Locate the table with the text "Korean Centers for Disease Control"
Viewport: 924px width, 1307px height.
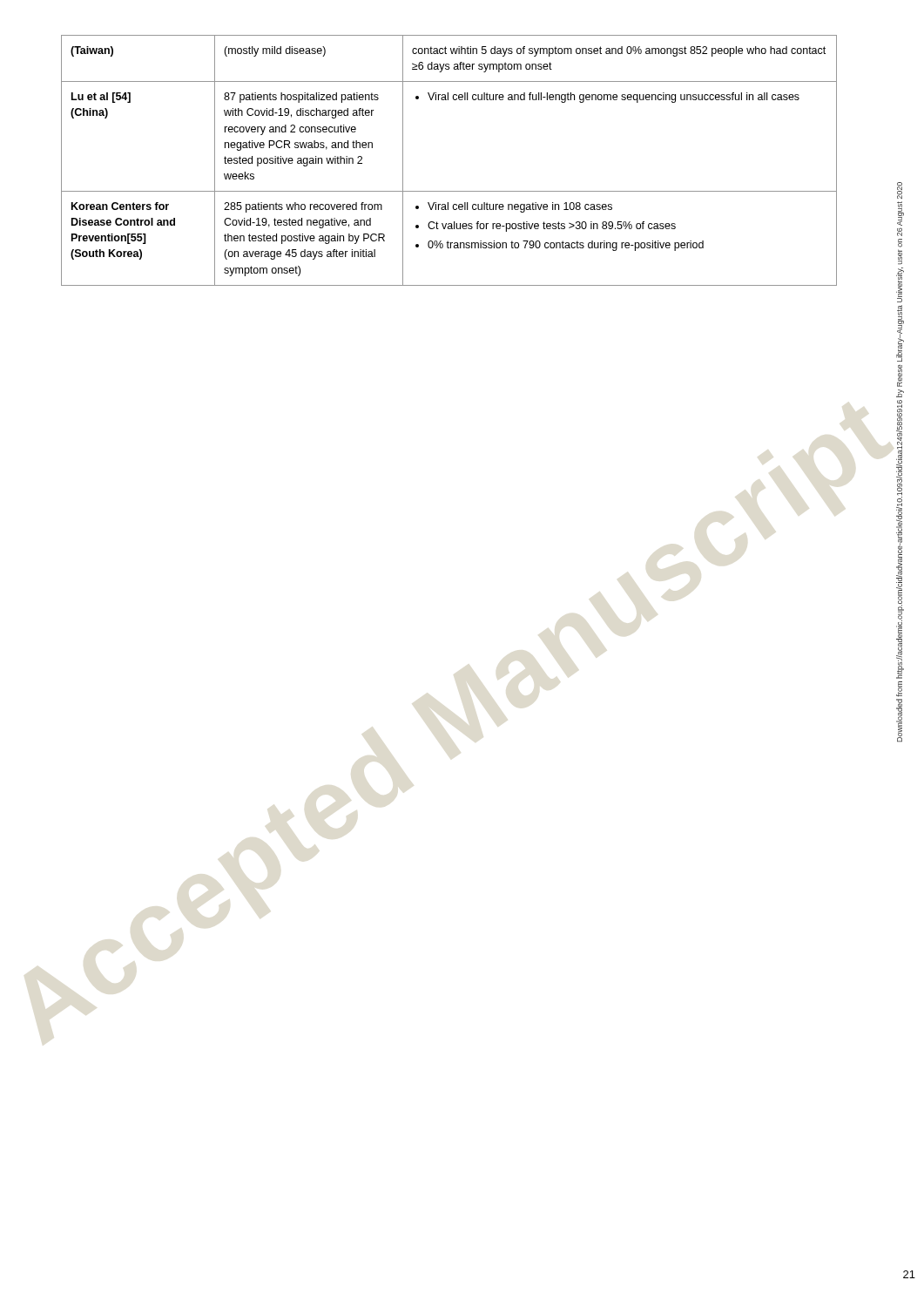(x=449, y=160)
